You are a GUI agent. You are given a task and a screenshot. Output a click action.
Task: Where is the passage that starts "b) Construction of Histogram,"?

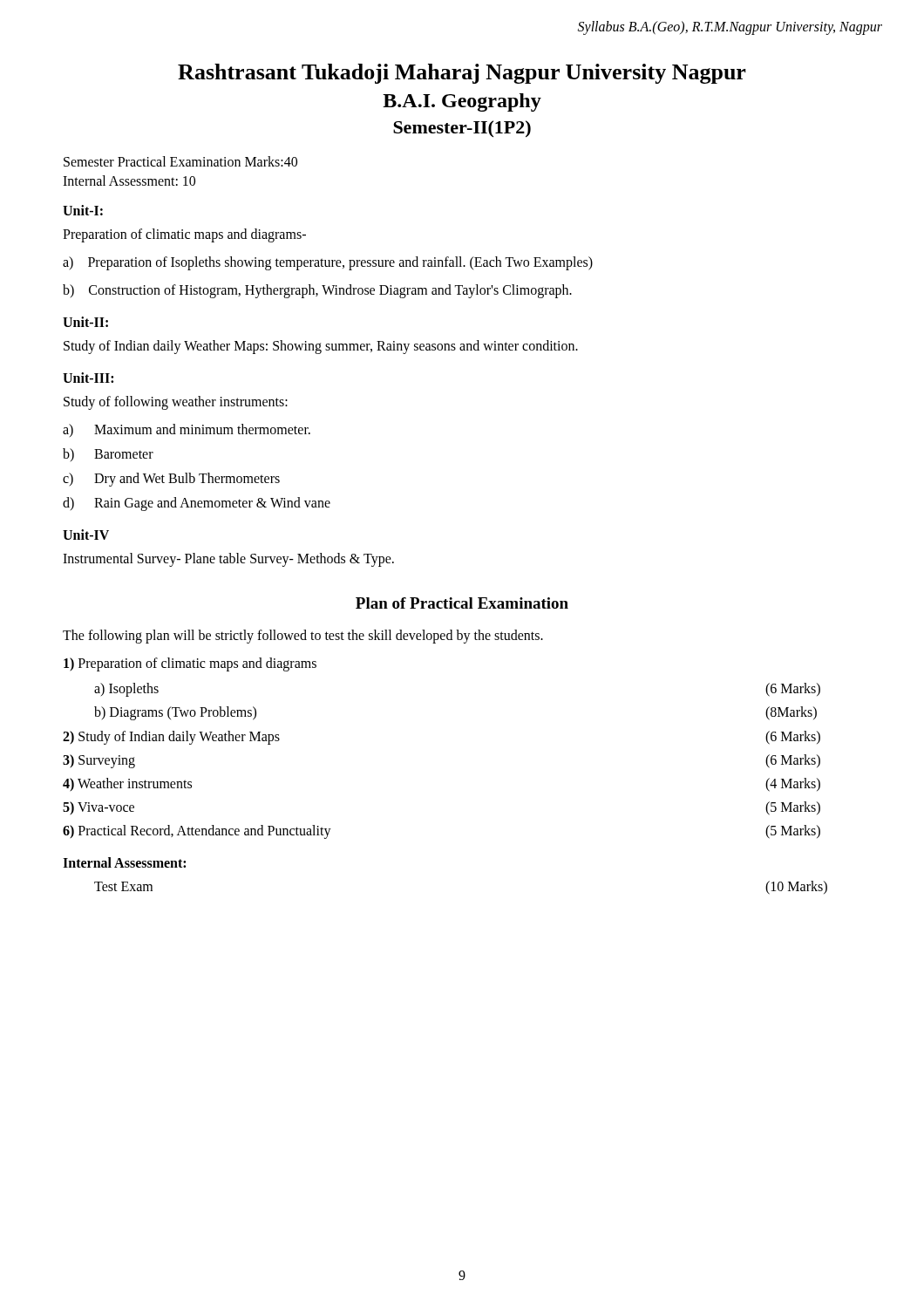318,290
